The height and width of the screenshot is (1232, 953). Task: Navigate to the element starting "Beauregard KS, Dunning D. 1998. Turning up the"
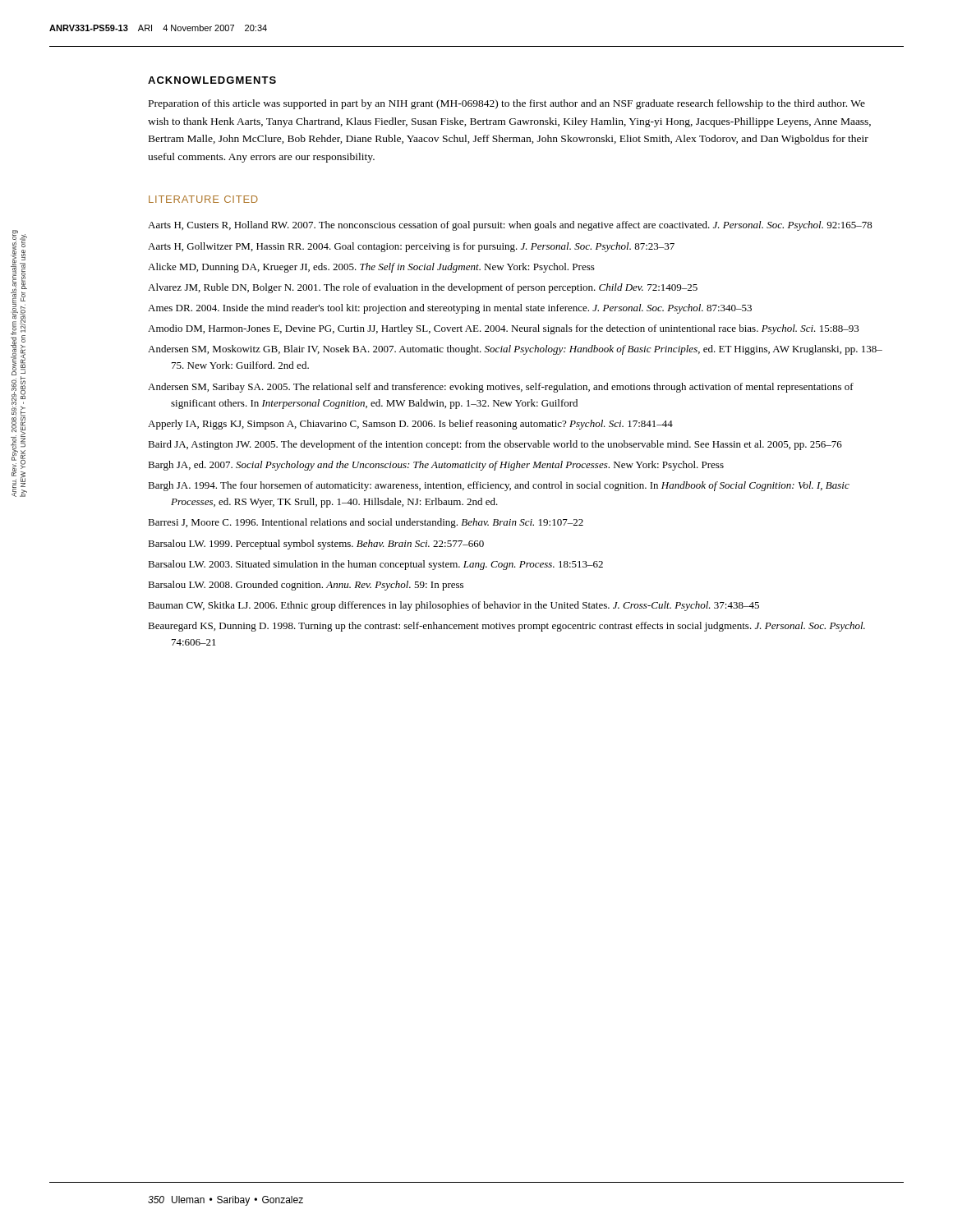[507, 634]
